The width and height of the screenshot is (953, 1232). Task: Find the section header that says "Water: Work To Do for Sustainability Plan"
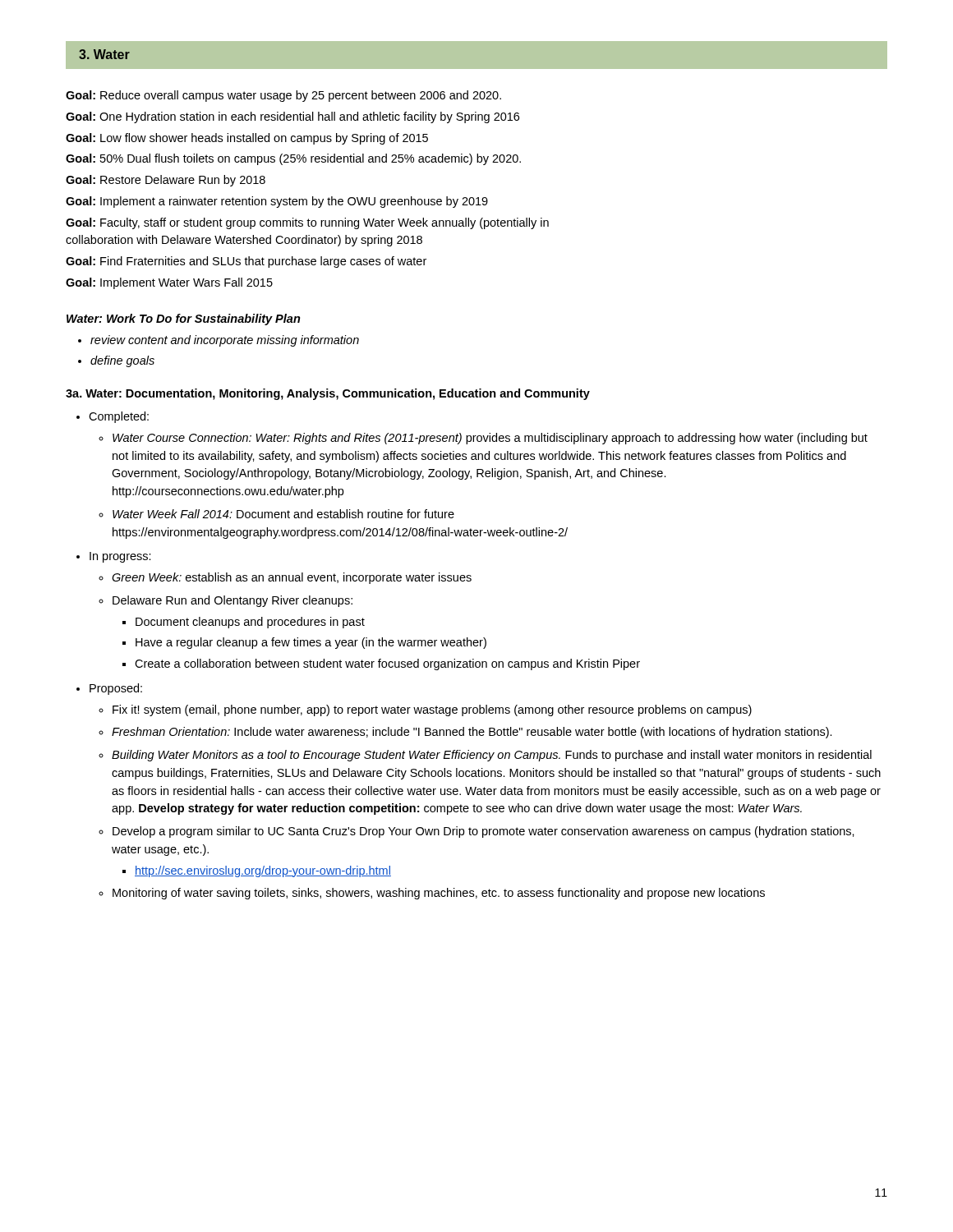tap(183, 318)
